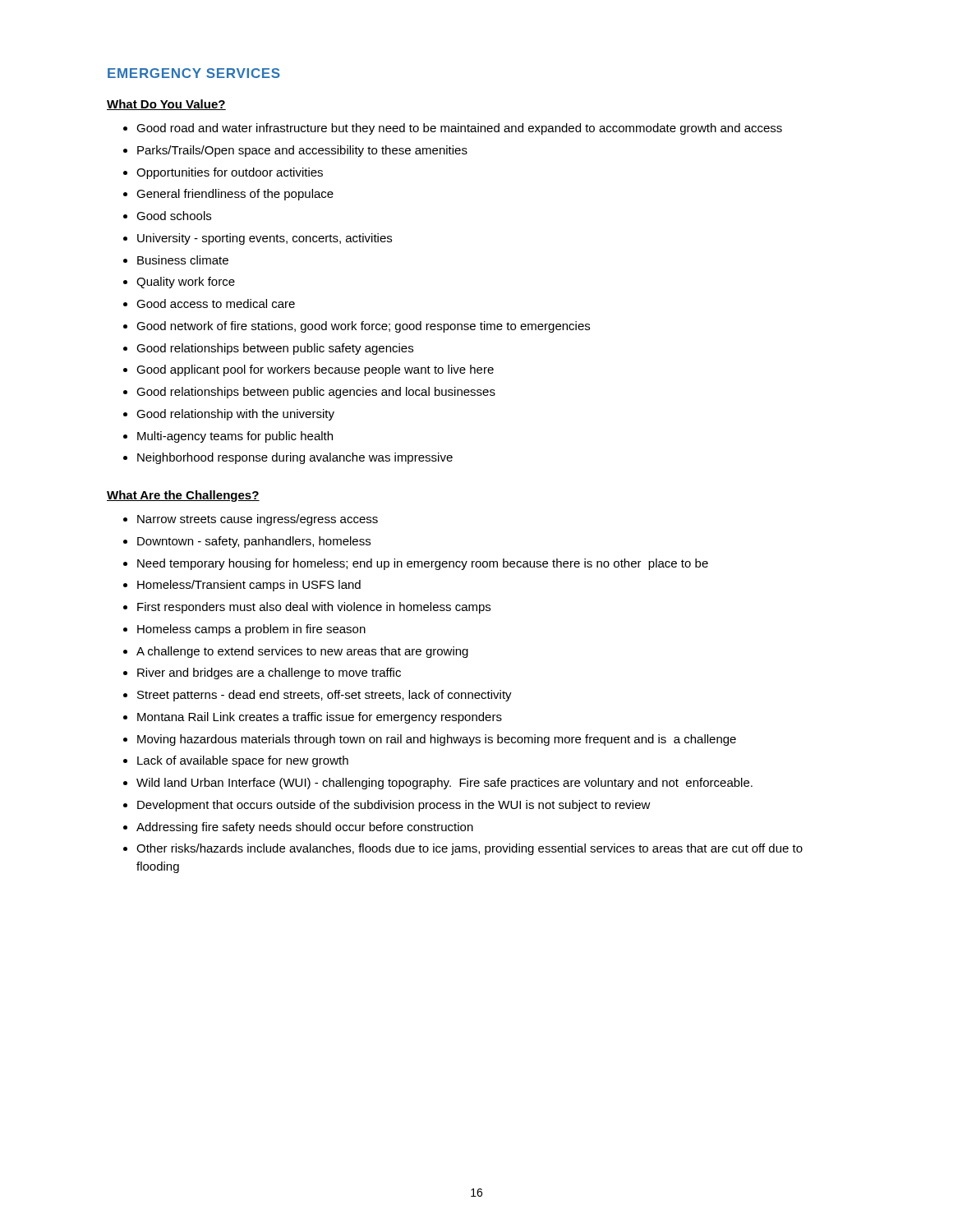Screen dimensions: 1232x953
Task: Find the text block starting "Parks/Trails/Open space and accessibility to these"
Action: pyautogui.click(x=302, y=150)
